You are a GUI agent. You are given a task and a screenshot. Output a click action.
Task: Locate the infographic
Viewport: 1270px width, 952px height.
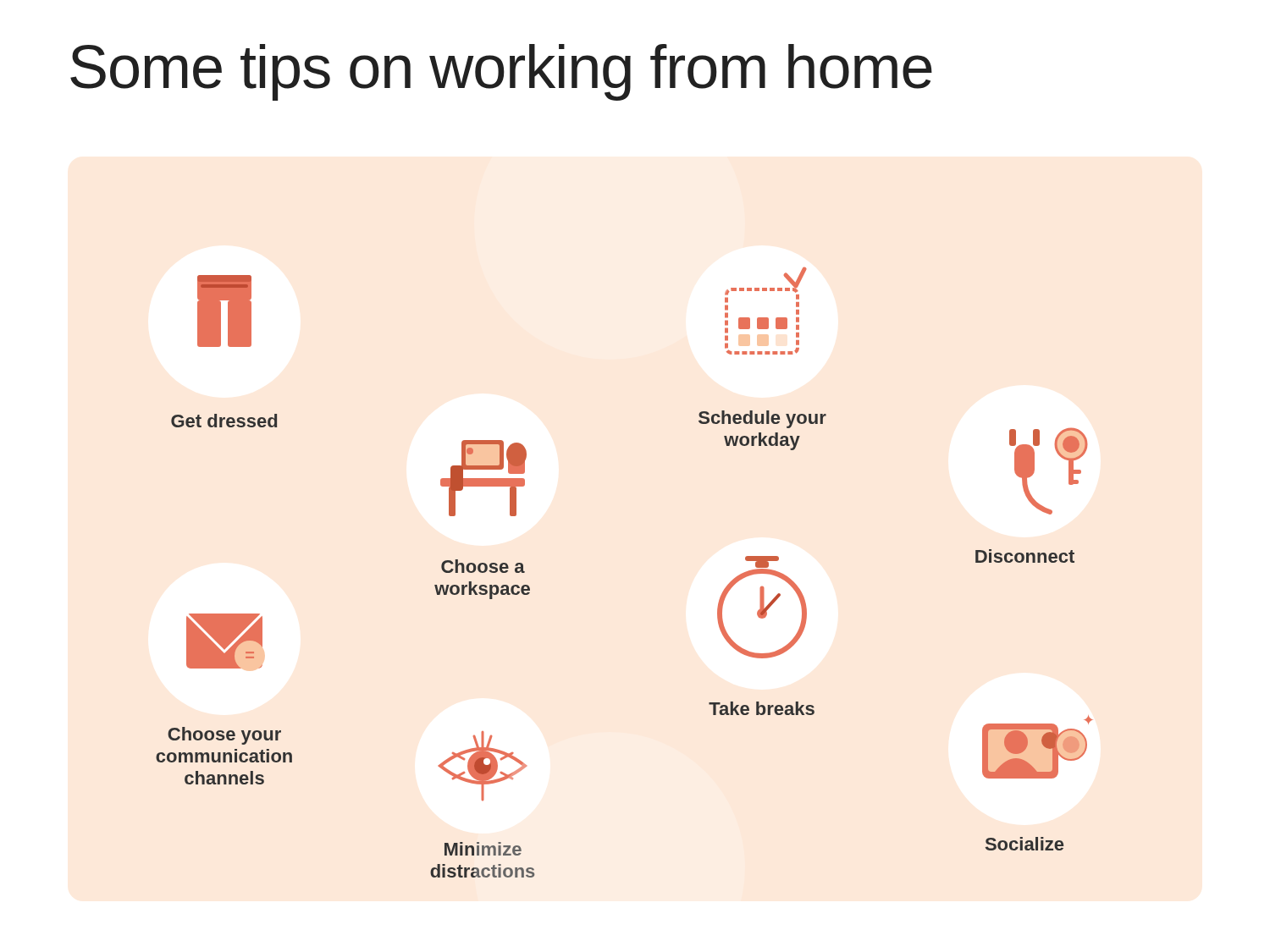point(635,529)
